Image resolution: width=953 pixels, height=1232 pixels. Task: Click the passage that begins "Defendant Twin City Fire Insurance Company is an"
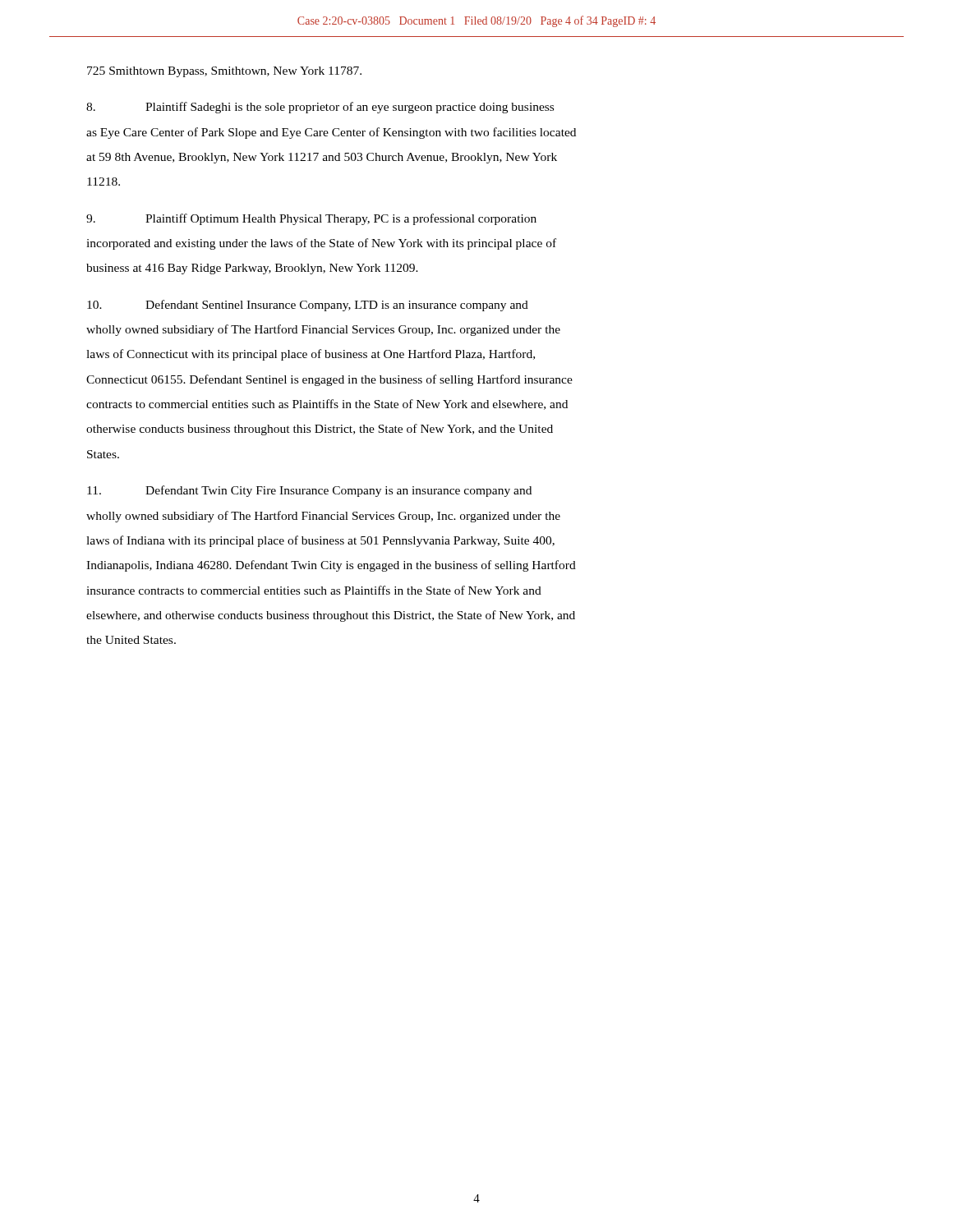[x=476, y=565]
